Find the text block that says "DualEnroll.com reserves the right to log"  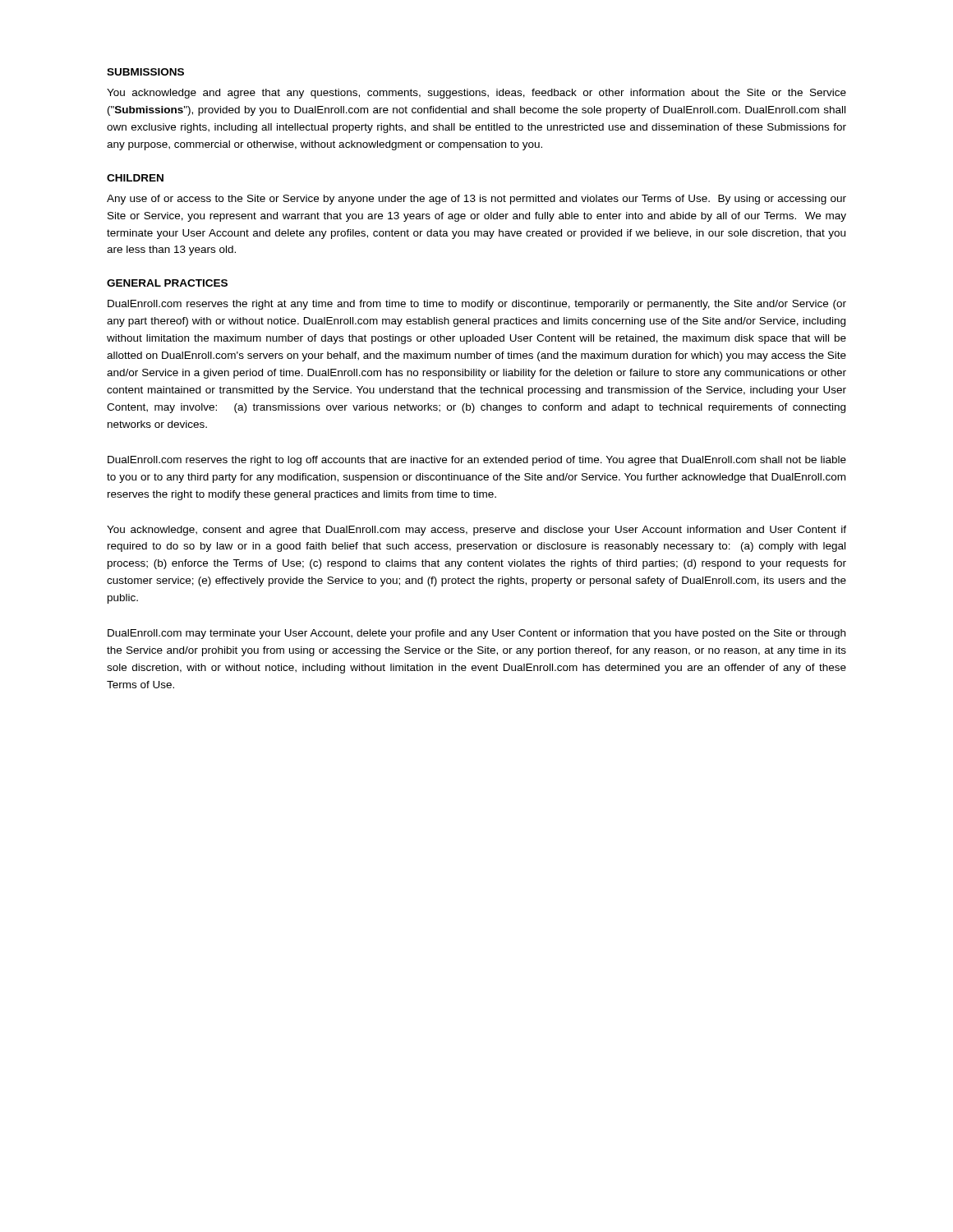[476, 476]
